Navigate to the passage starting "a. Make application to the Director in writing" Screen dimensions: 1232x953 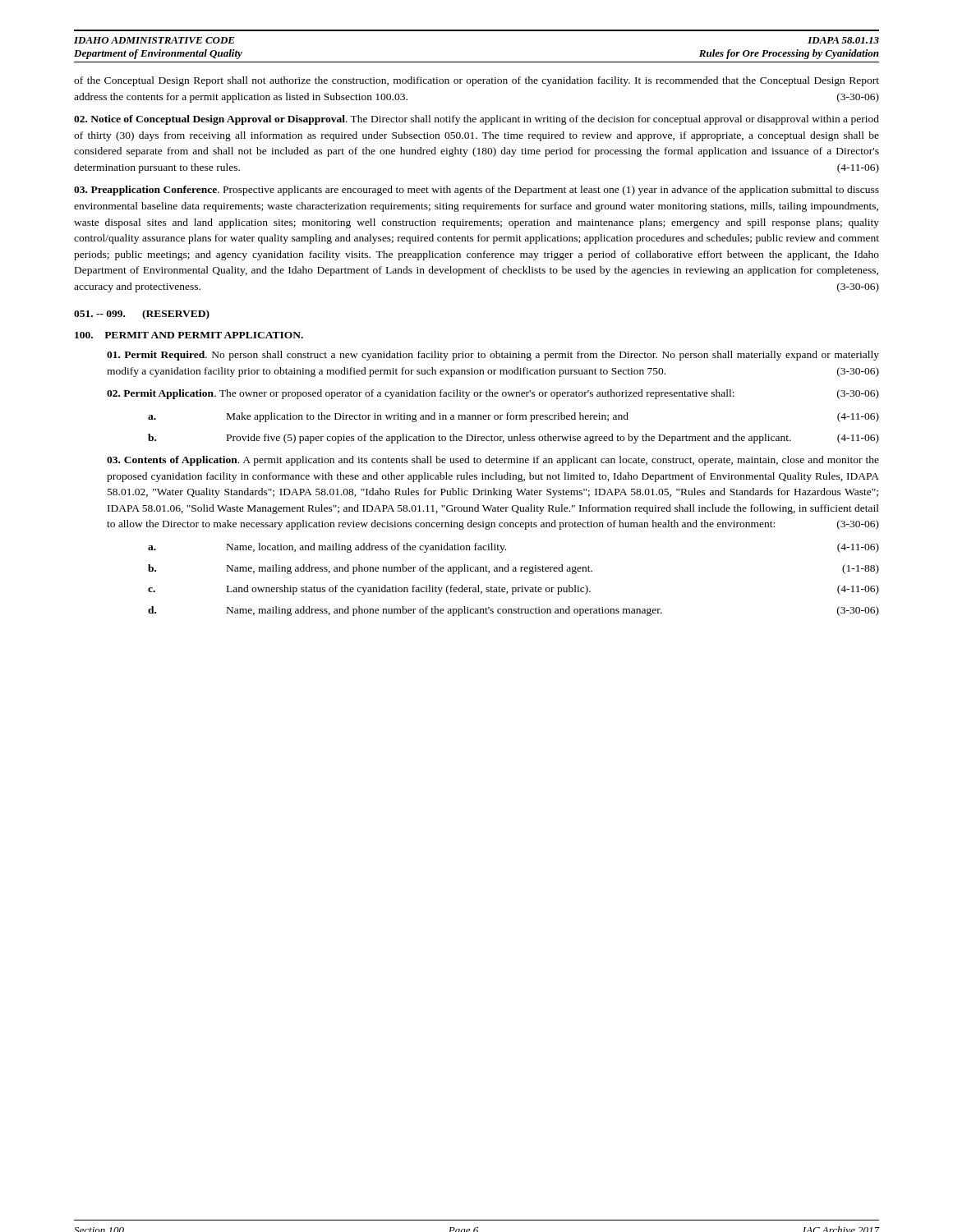coord(476,416)
